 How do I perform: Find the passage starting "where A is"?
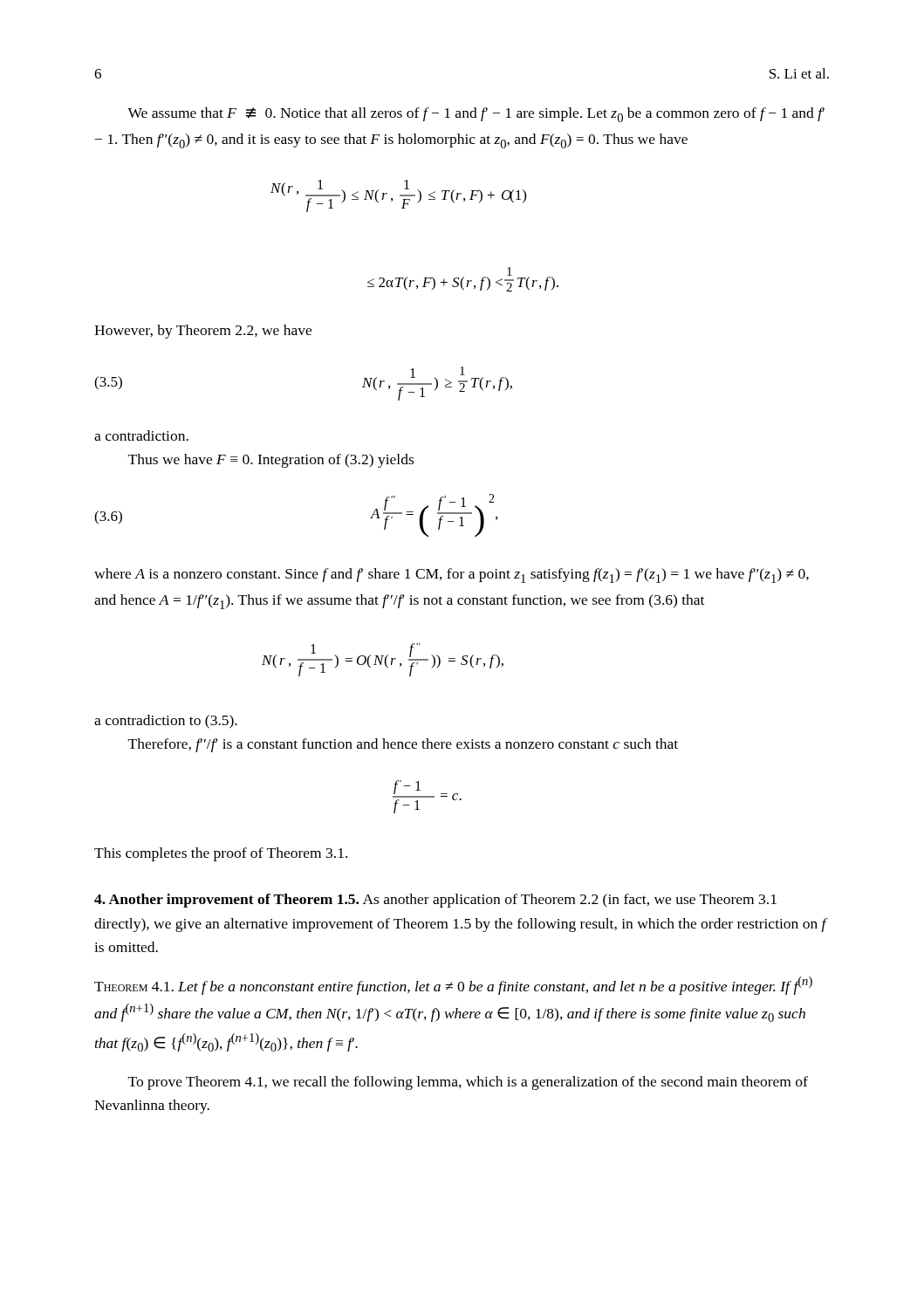click(462, 588)
